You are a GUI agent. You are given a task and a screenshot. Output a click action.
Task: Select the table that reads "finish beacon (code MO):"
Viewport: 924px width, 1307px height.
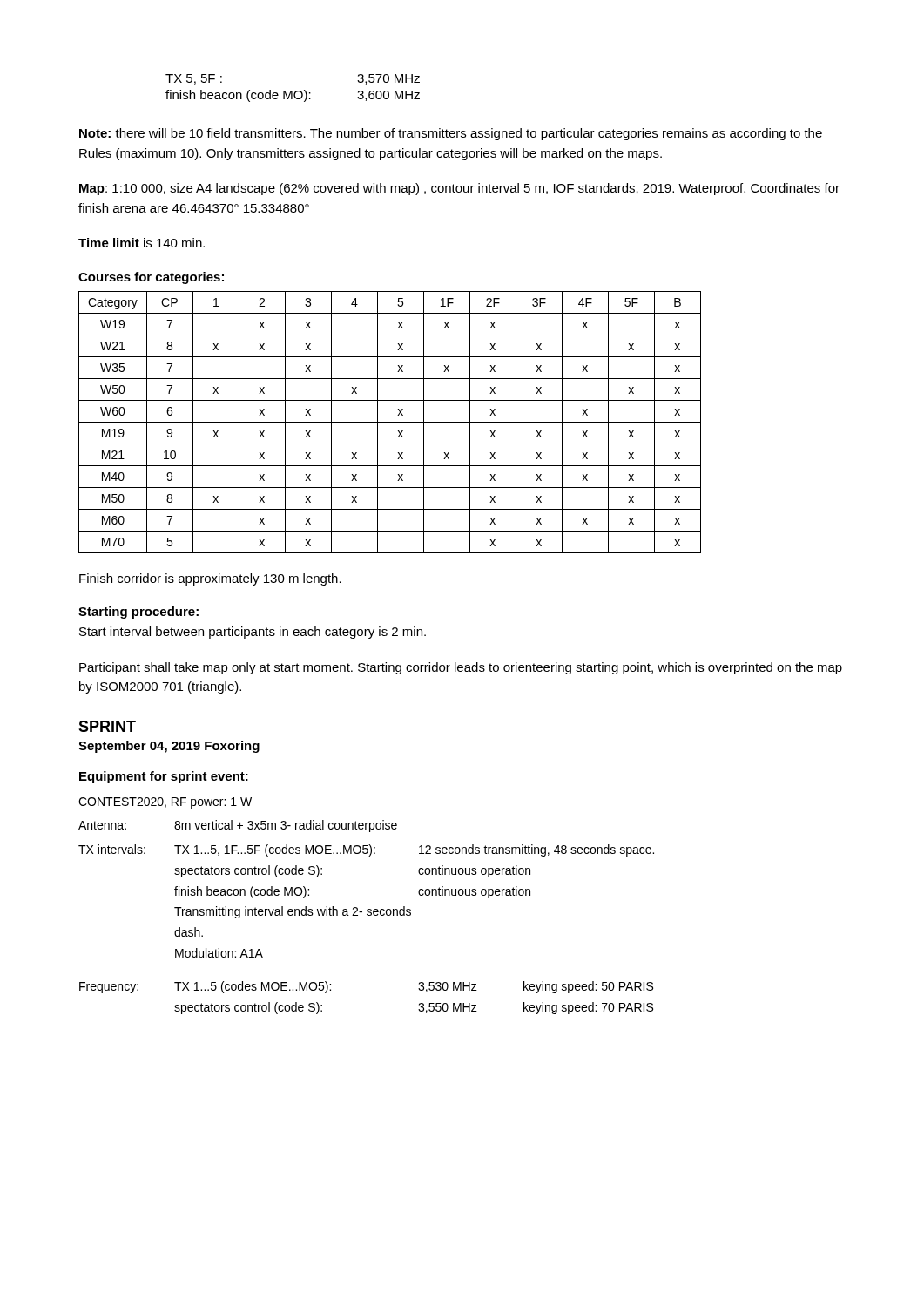[462, 86]
